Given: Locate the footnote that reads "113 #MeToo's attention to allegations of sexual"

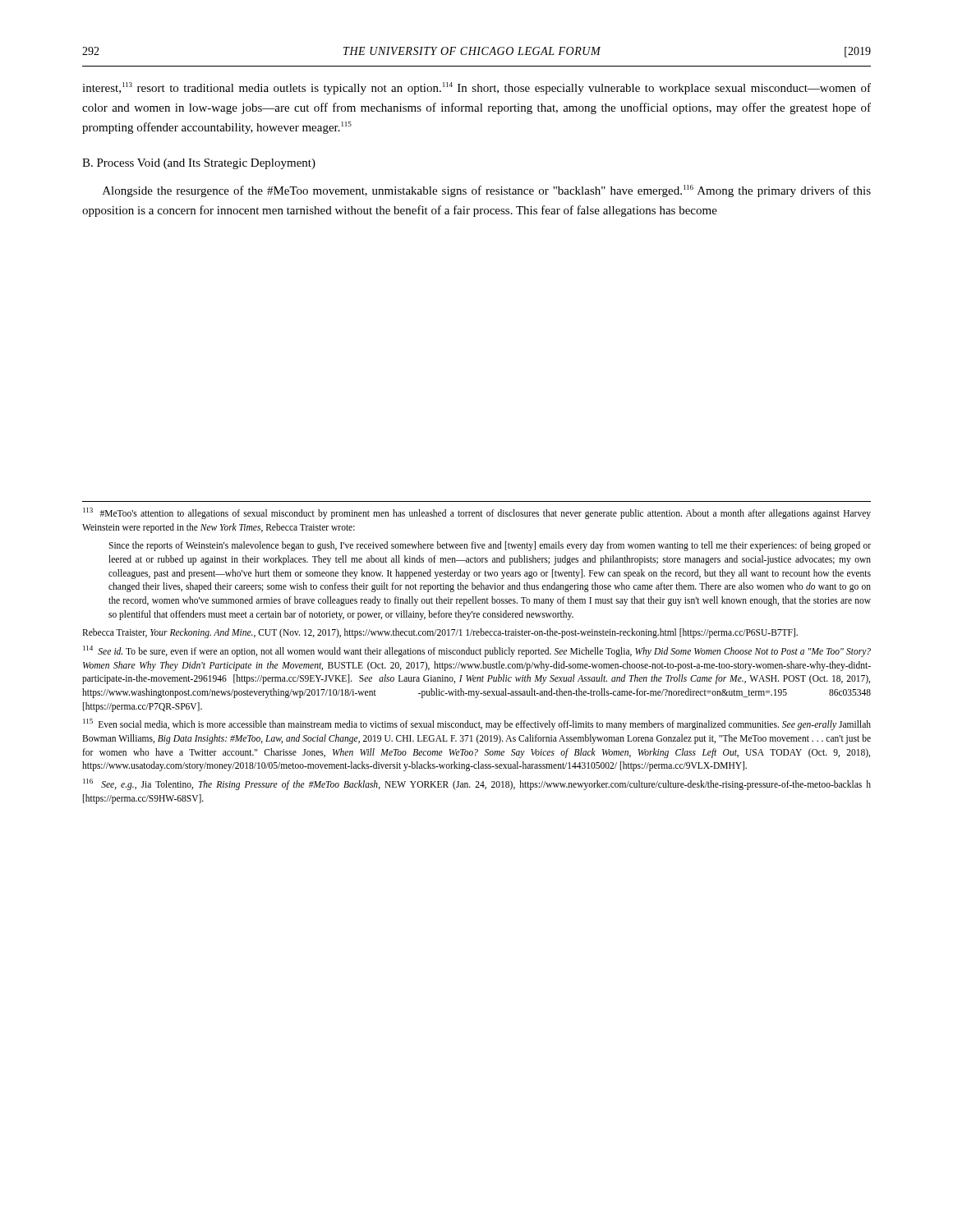Looking at the screenshot, I should click(476, 519).
